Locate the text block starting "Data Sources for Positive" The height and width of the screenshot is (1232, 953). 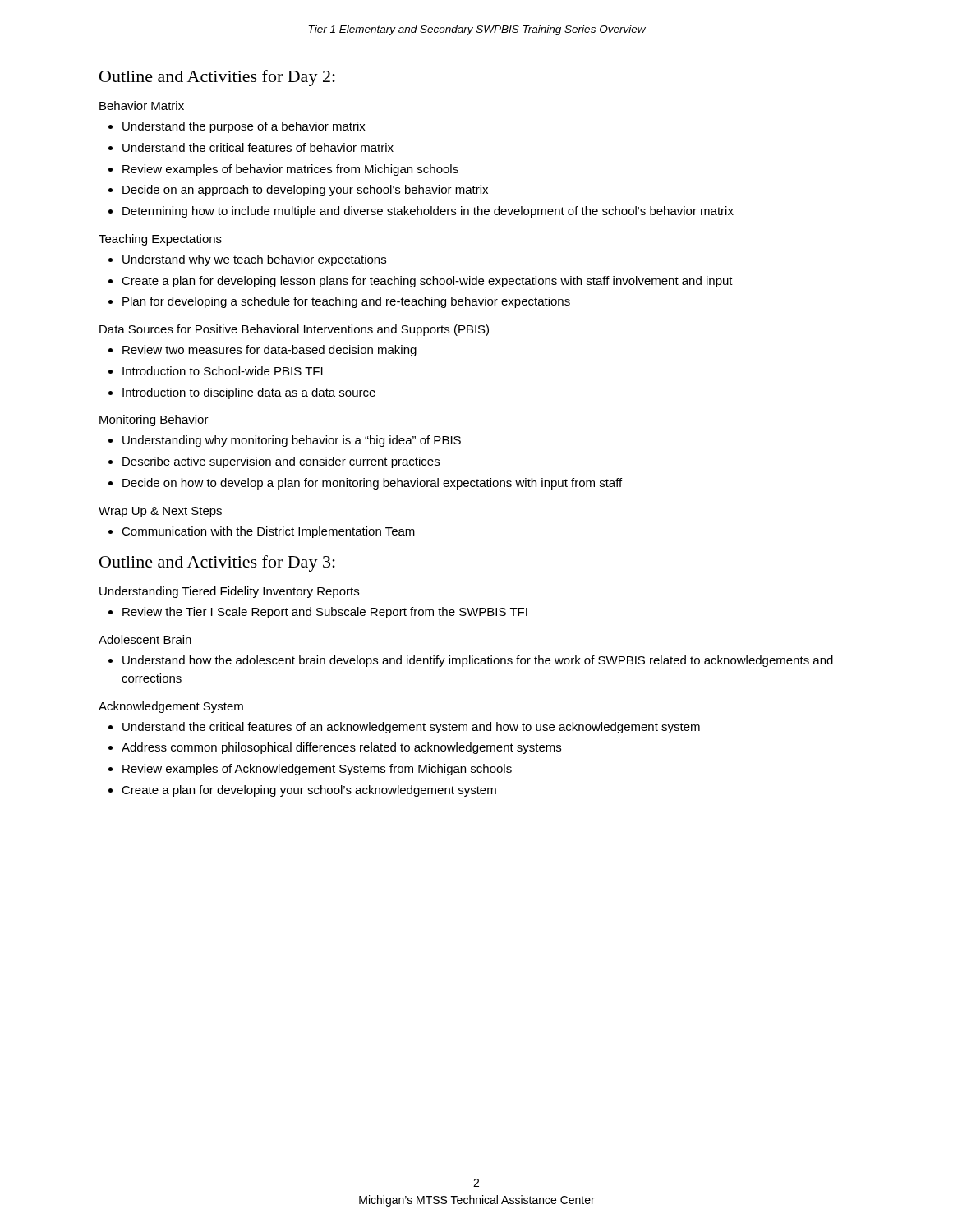click(294, 329)
